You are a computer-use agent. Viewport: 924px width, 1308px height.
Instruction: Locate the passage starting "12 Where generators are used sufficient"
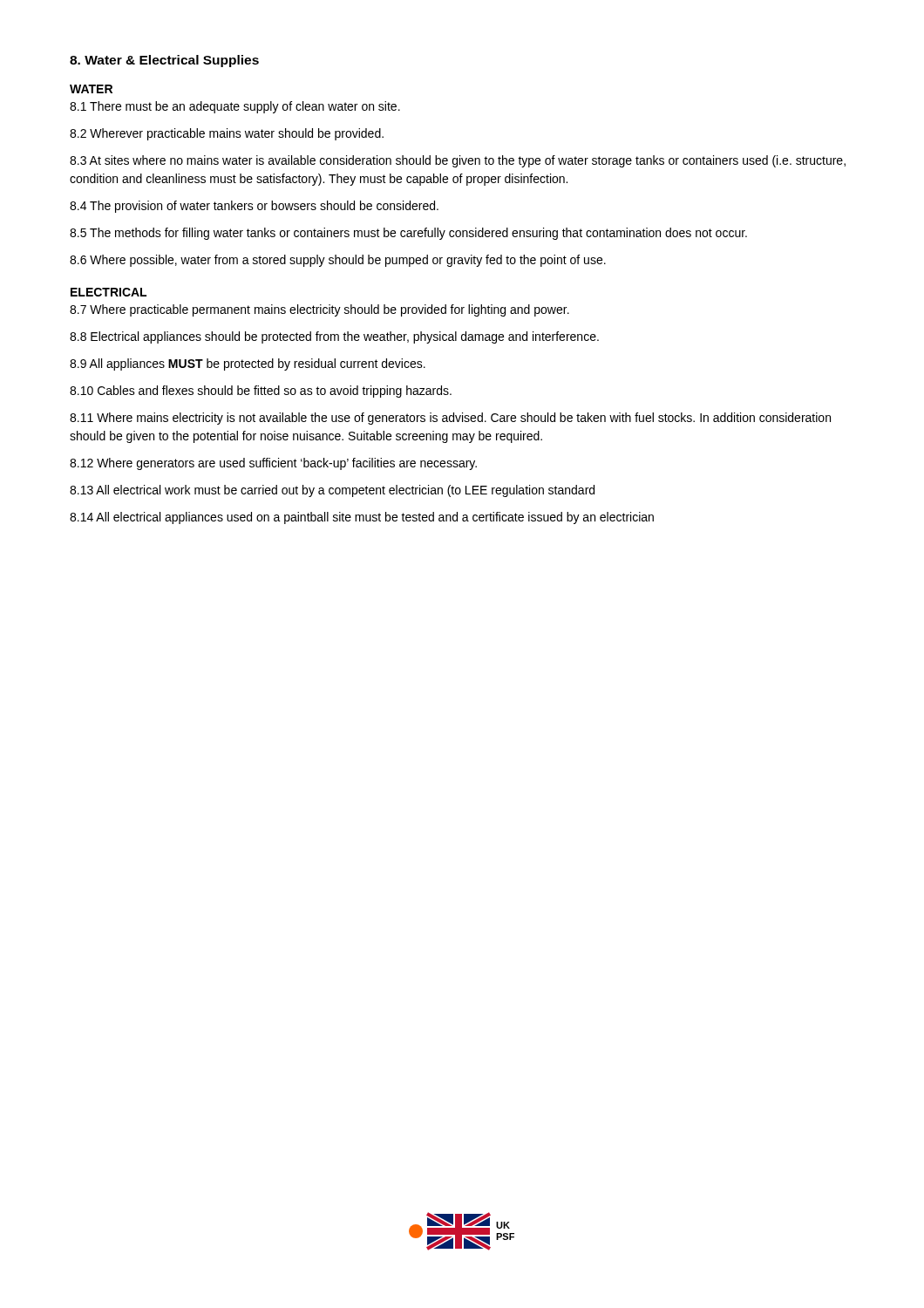(274, 463)
